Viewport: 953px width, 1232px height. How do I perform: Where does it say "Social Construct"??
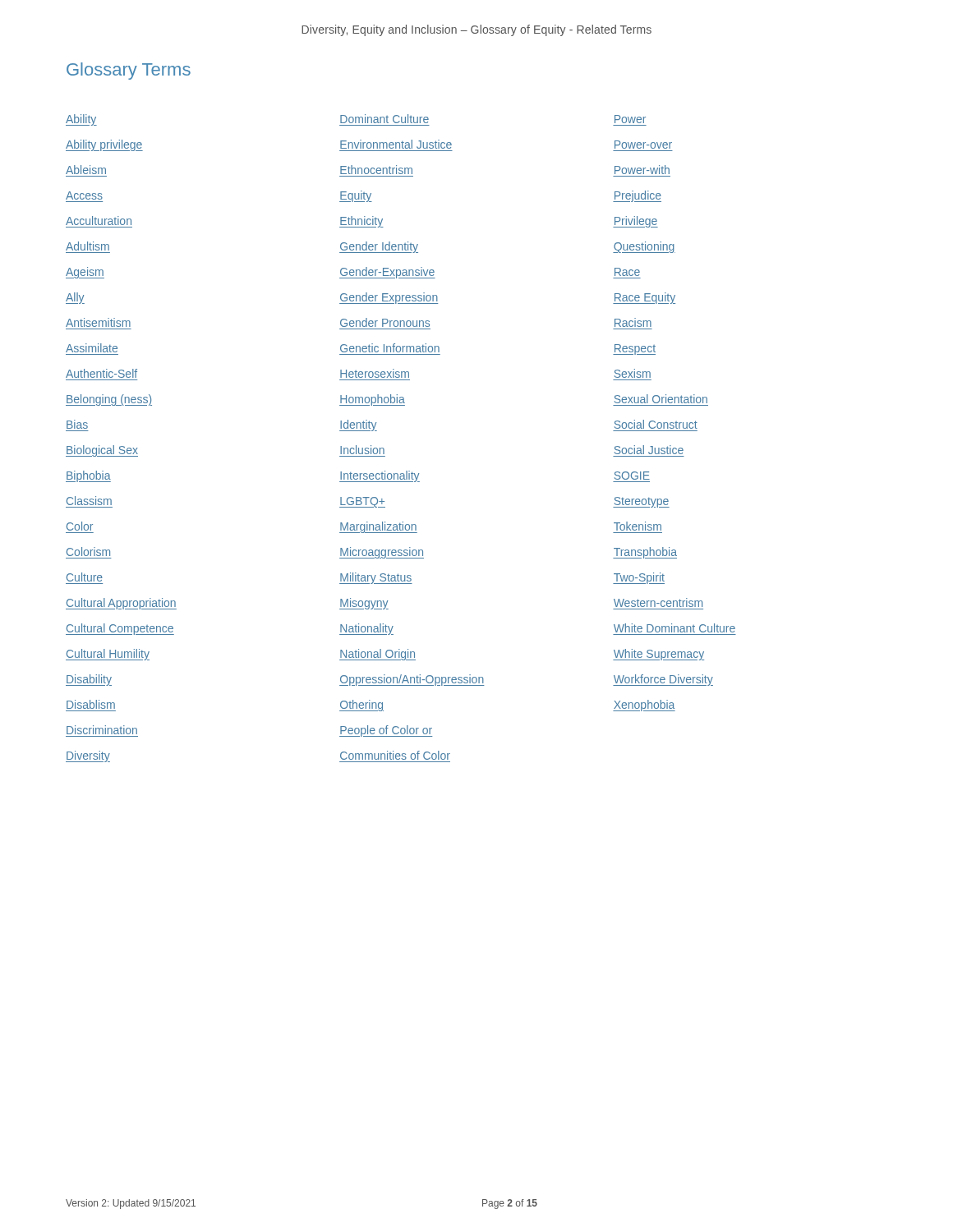click(655, 425)
